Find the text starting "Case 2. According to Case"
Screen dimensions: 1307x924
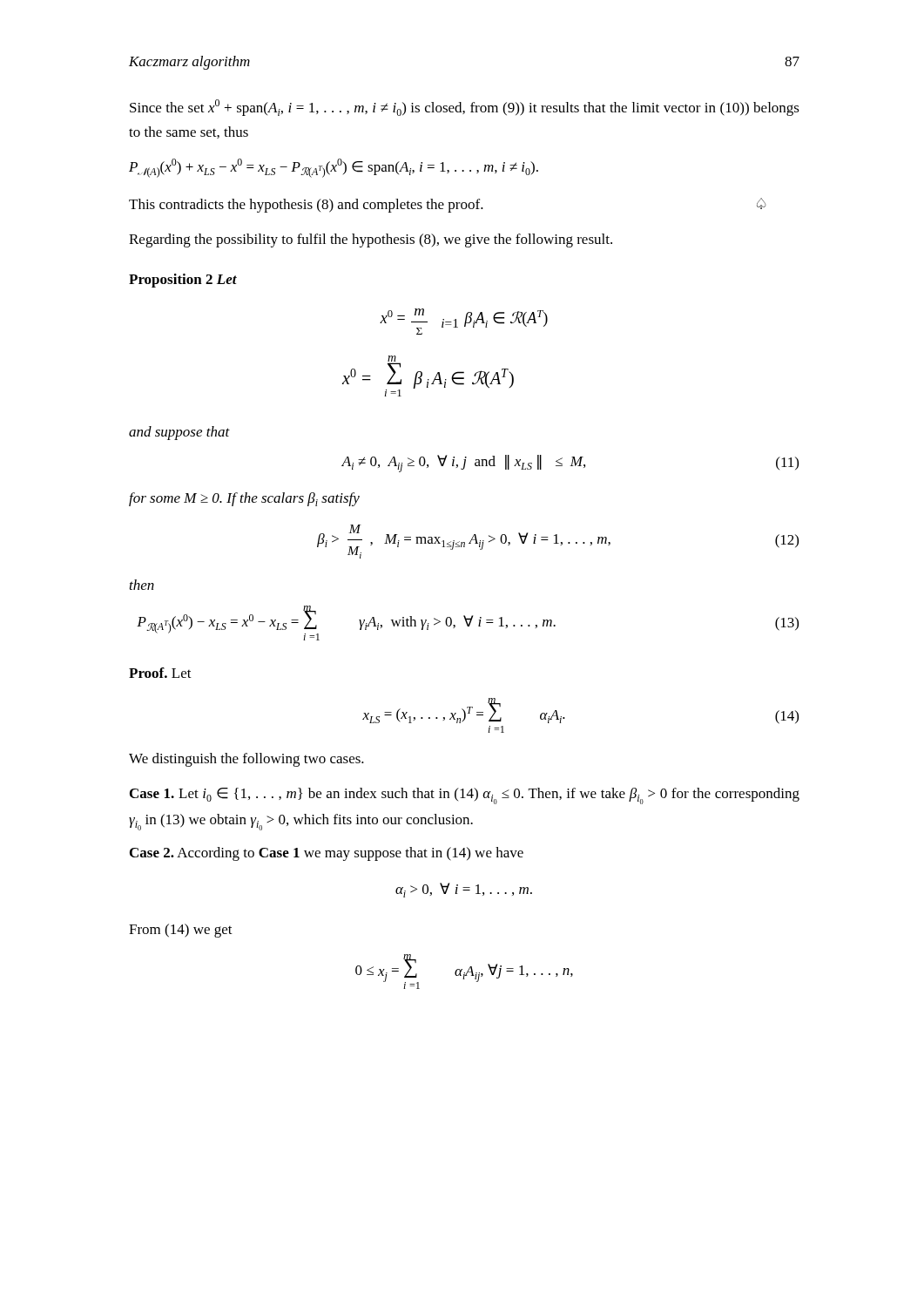click(x=326, y=853)
